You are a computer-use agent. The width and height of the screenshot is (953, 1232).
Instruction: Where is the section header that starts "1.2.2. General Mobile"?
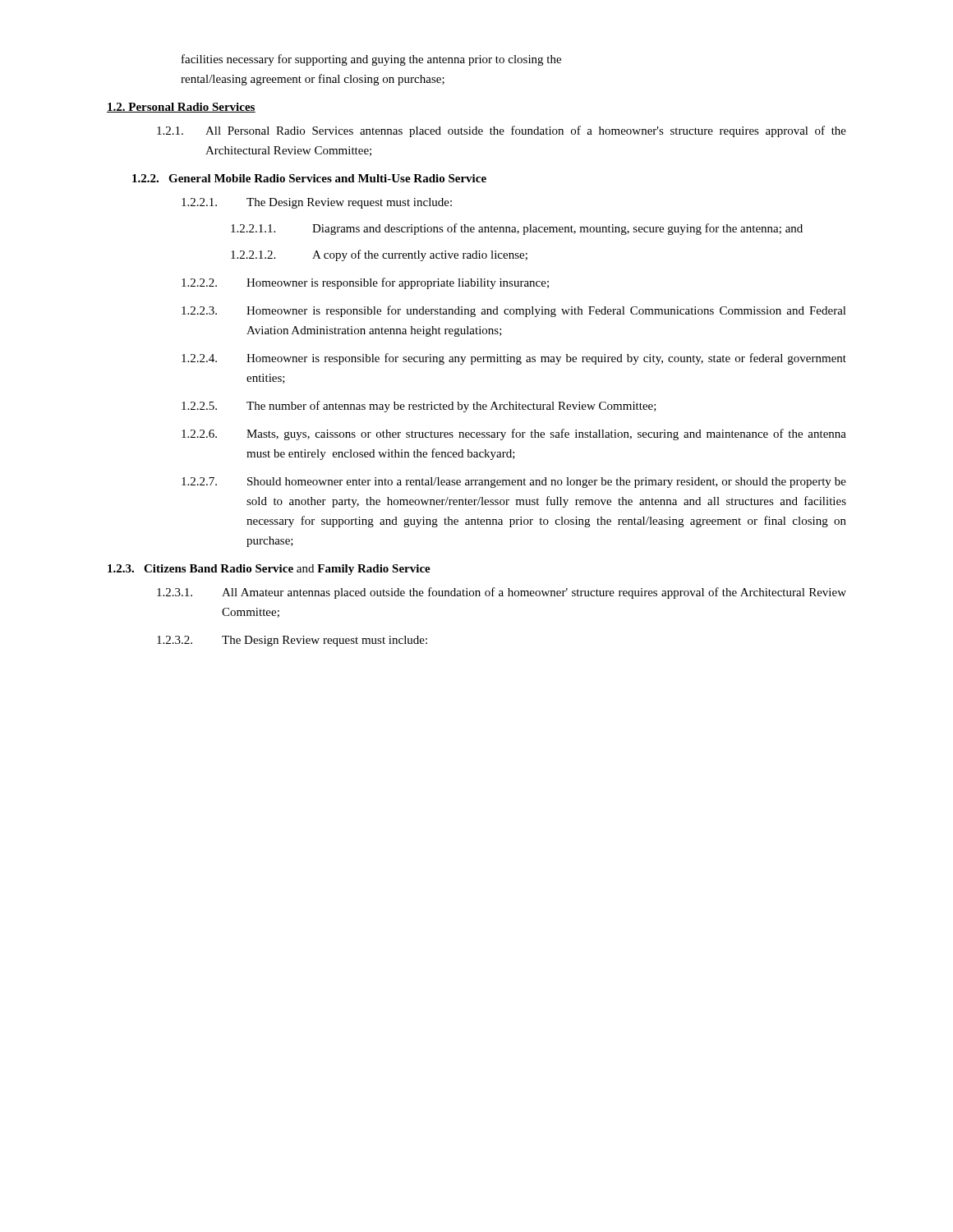tap(309, 178)
